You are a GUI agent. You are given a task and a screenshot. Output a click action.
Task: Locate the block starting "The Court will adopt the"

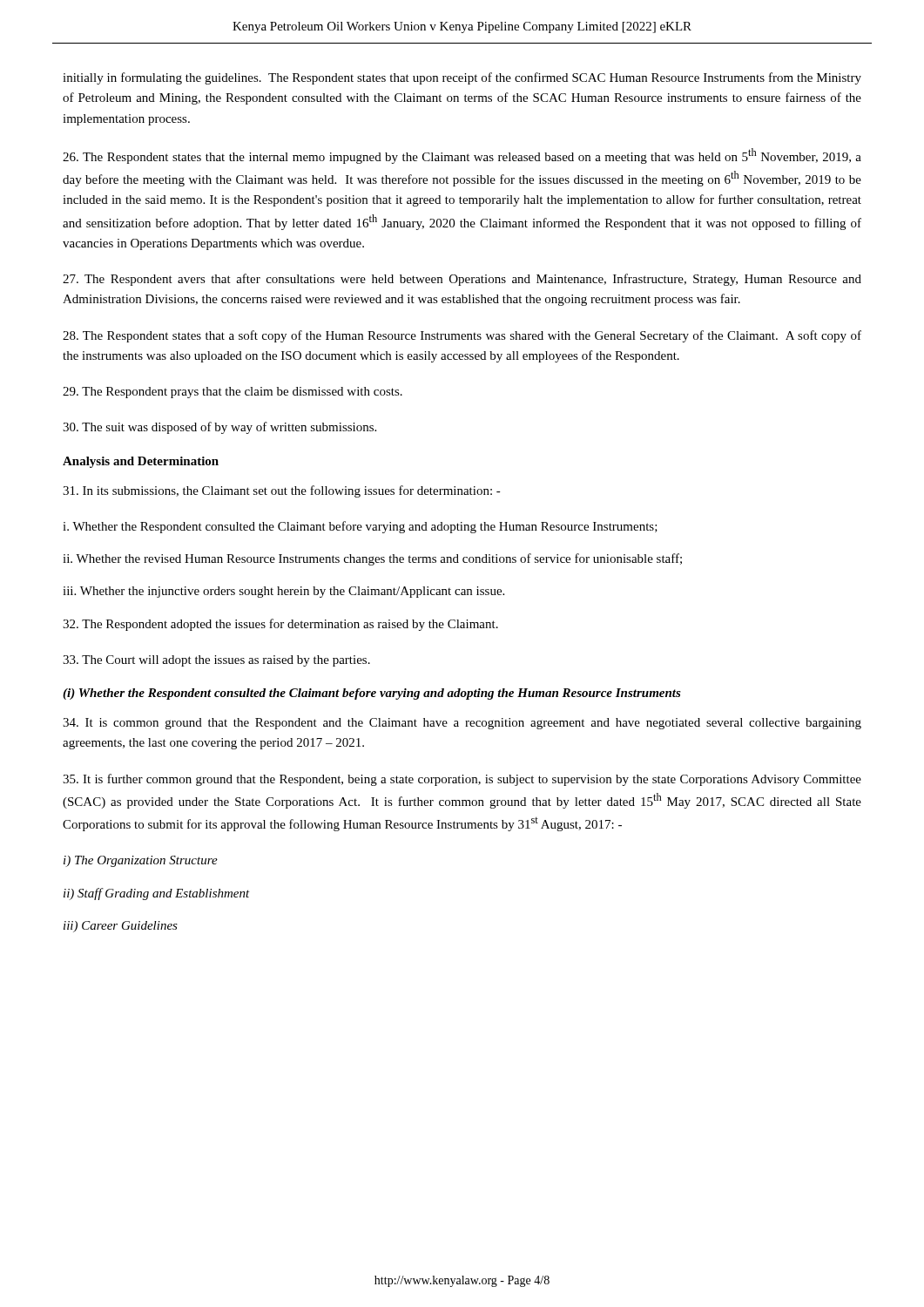coord(217,659)
